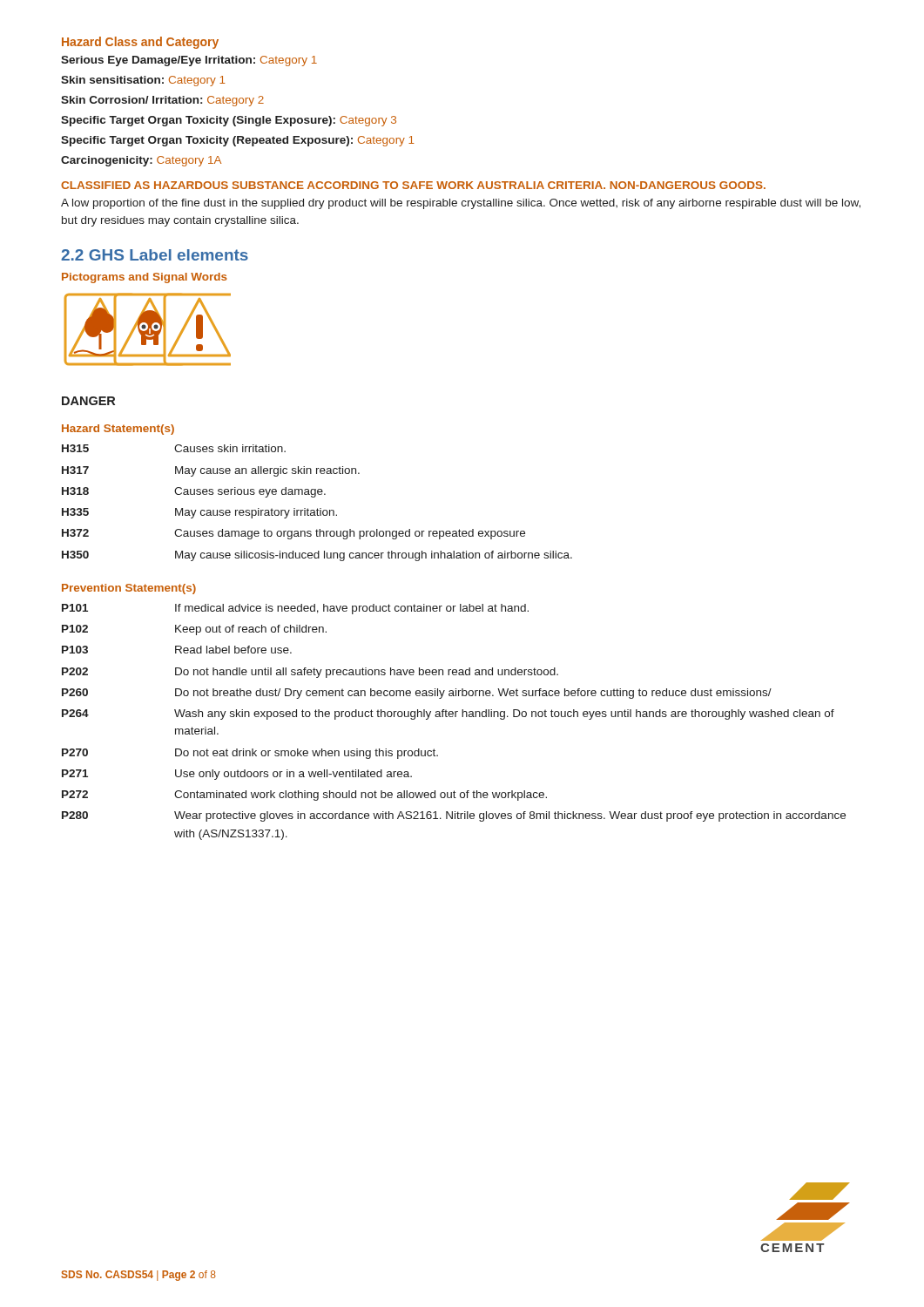The height and width of the screenshot is (1307, 924).
Task: Click the passage that begins "P264Wash any skin exposed"
Action: pos(462,723)
